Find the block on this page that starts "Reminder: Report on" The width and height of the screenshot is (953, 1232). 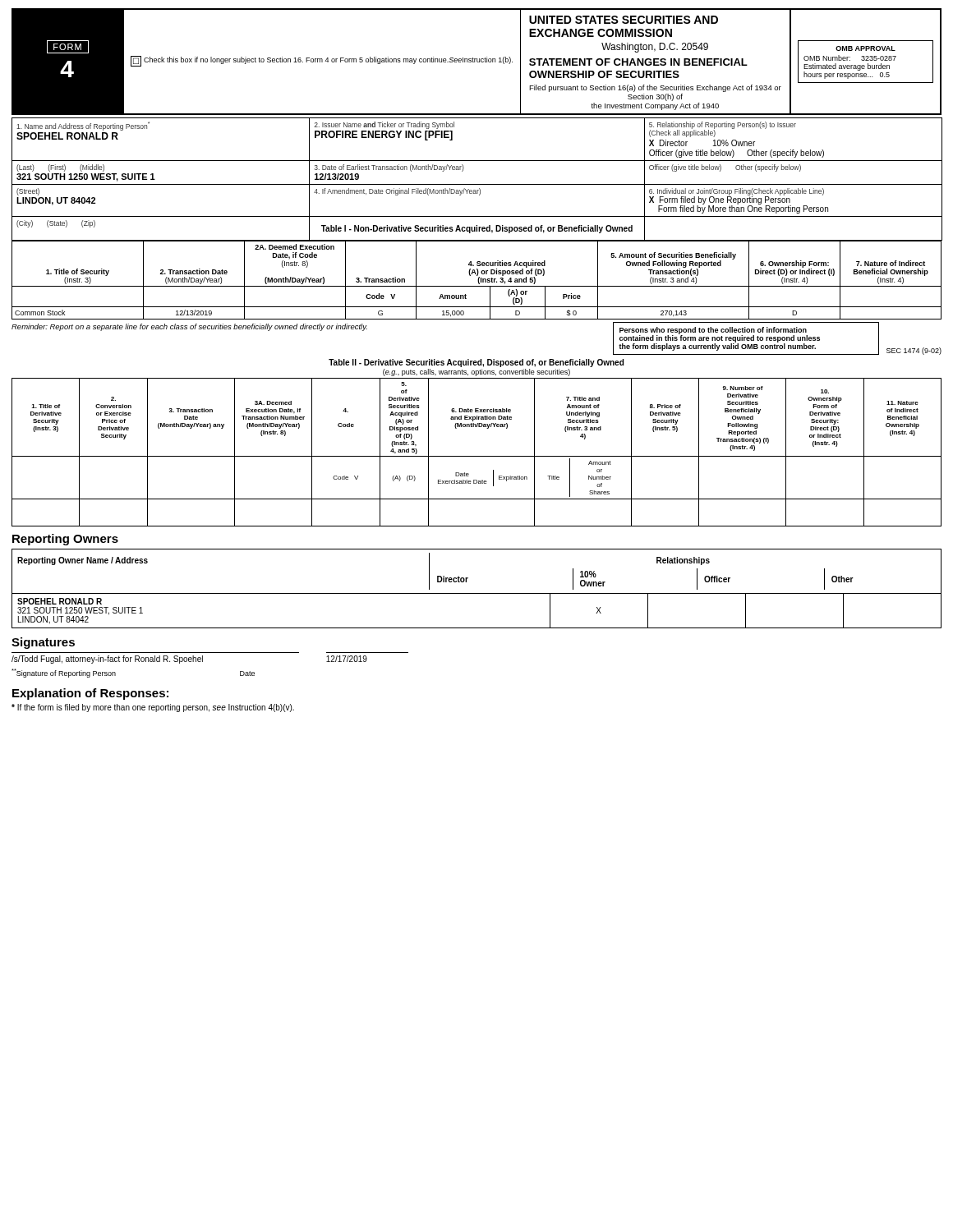pyautogui.click(x=476, y=338)
